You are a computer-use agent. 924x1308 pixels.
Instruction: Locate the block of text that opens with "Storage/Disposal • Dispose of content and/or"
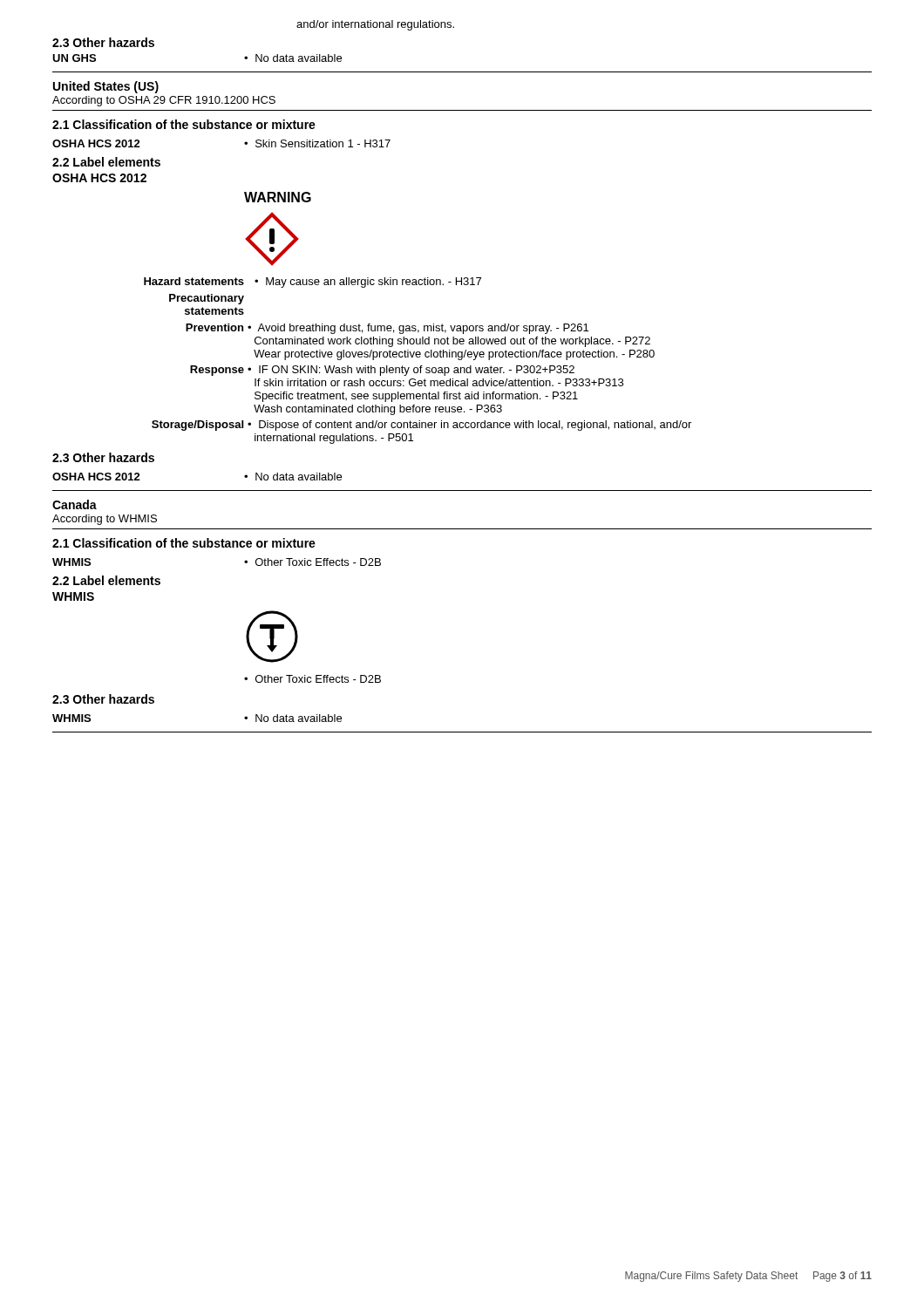click(462, 431)
